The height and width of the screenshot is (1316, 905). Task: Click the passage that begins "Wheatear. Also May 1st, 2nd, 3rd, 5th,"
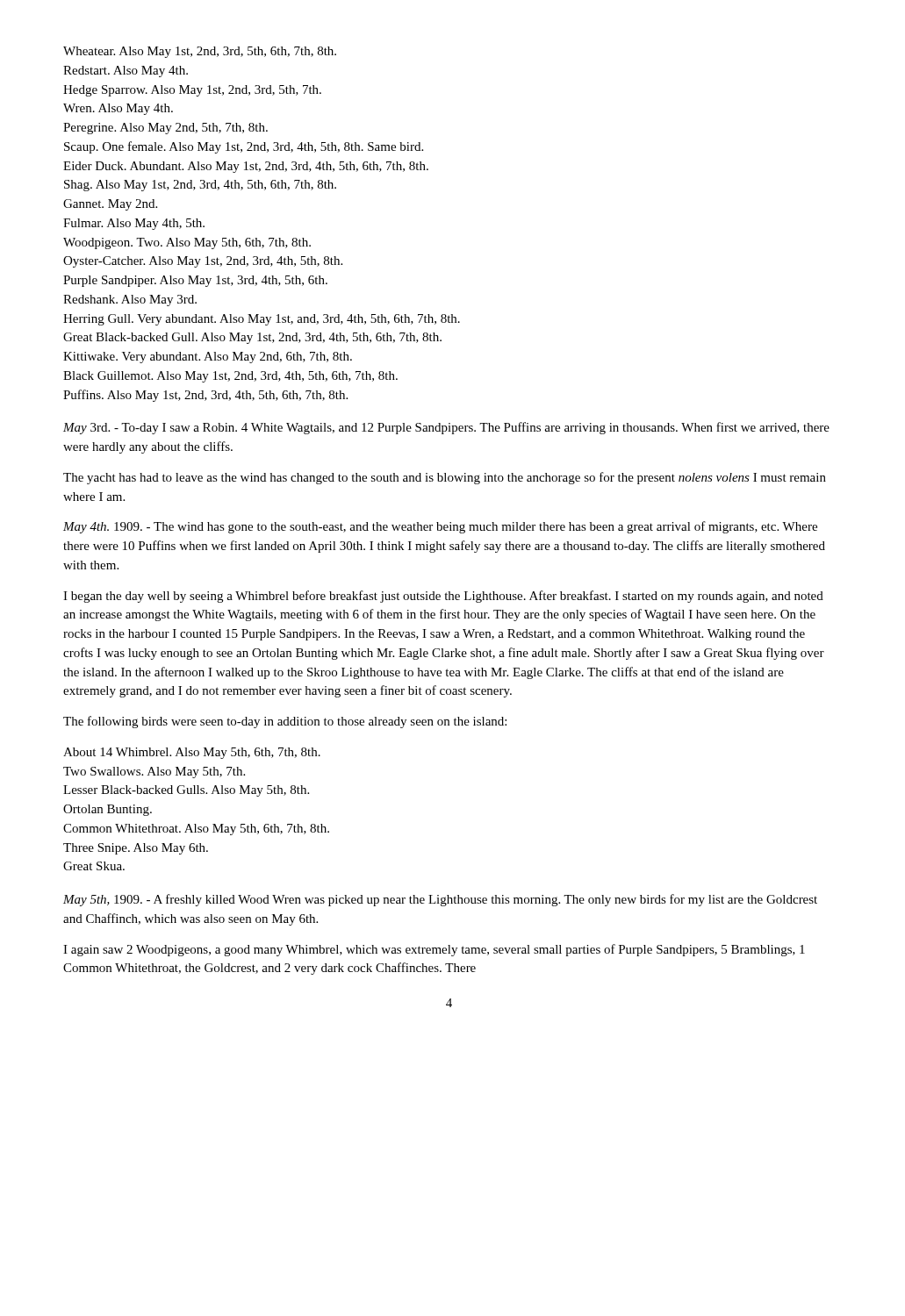(x=200, y=52)
